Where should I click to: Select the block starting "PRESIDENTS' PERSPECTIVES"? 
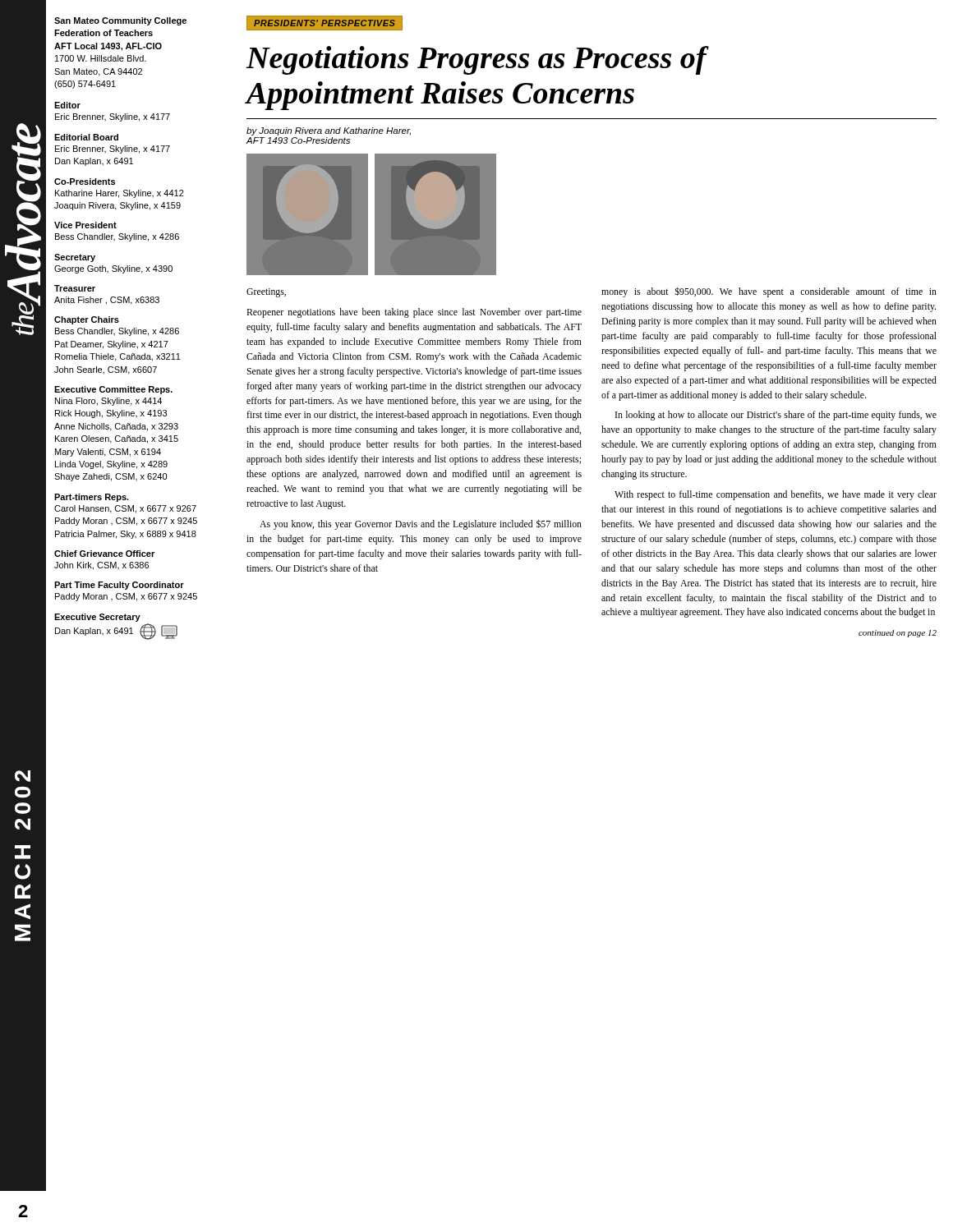coord(325,23)
